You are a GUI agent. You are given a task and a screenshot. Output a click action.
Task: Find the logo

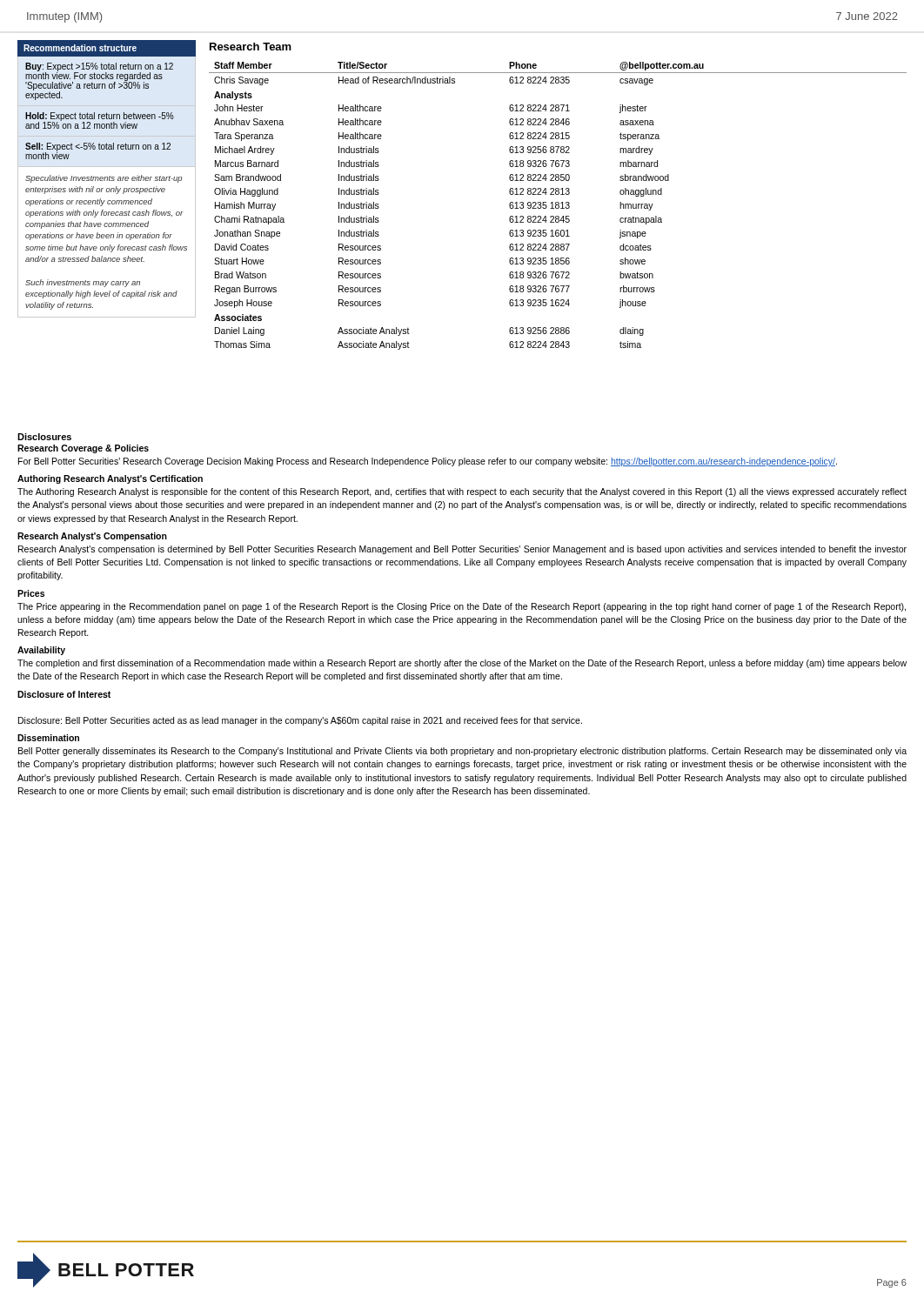(x=106, y=1270)
